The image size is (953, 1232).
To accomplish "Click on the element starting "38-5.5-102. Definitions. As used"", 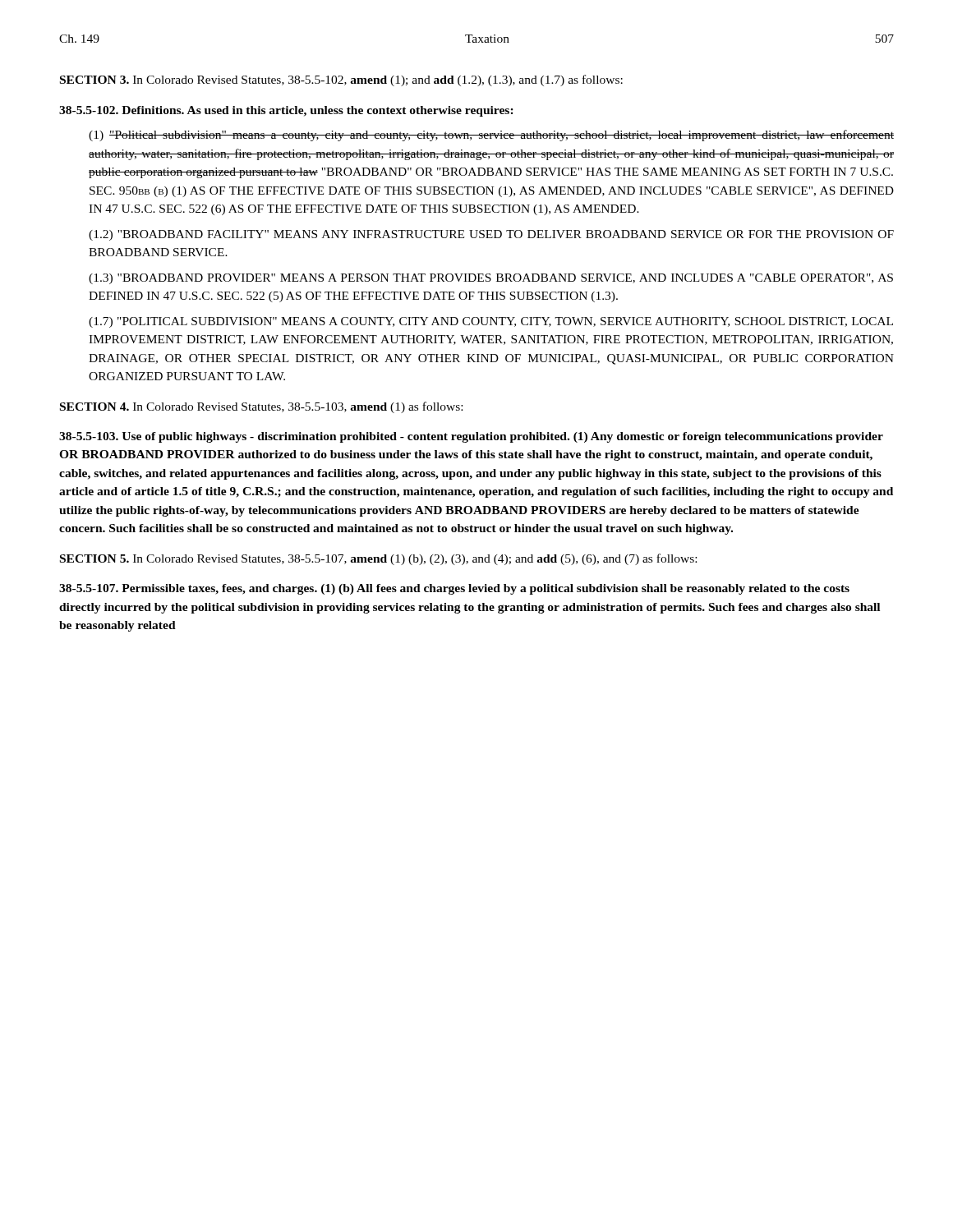I will pyautogui.click(x=287, y=110).
